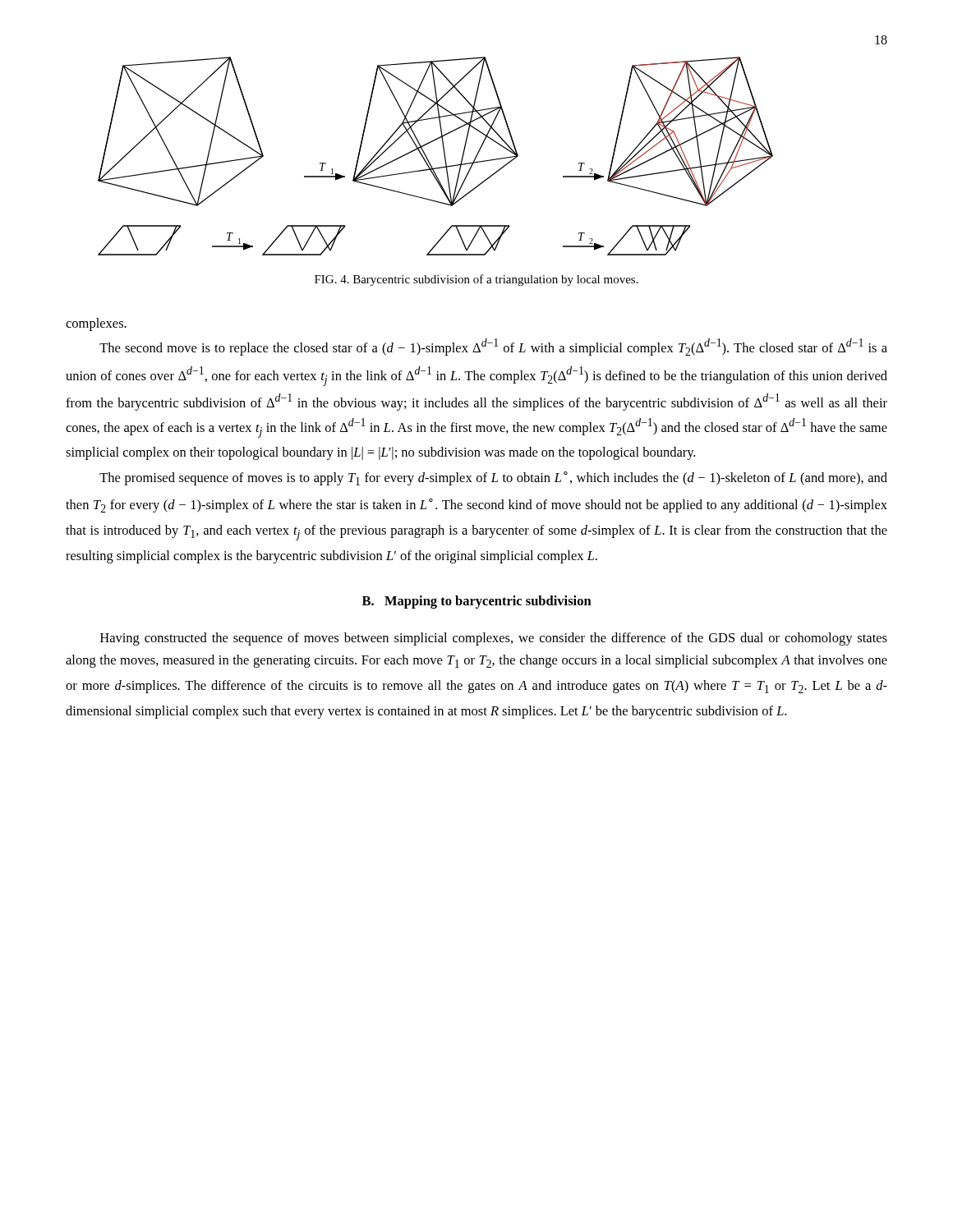Find the element starting "B. Mapping to barycentric subdivision"
This screenshot has width=953, height=1232.
(x=476, y=601)
